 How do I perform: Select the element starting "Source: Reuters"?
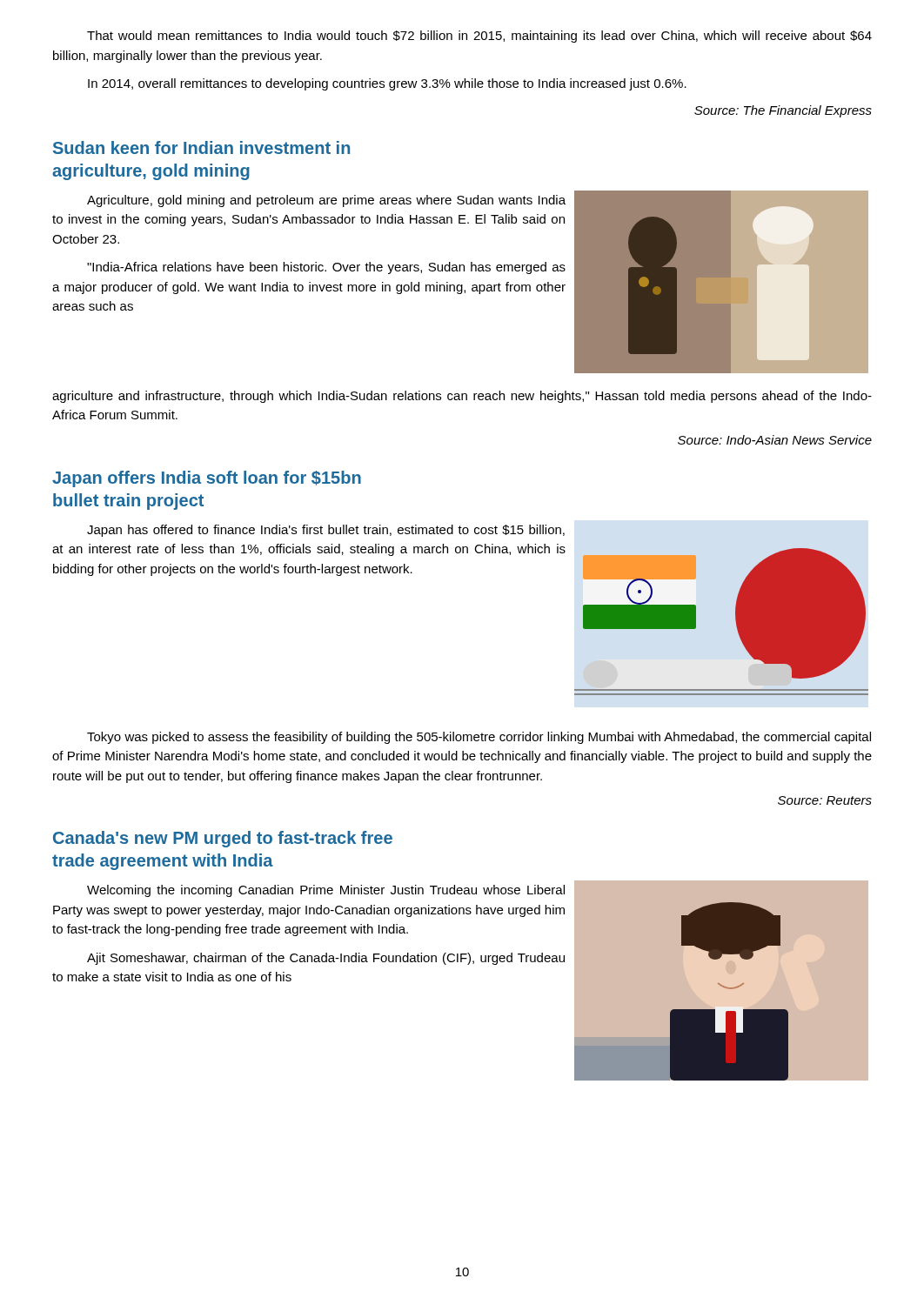(825, 800)
